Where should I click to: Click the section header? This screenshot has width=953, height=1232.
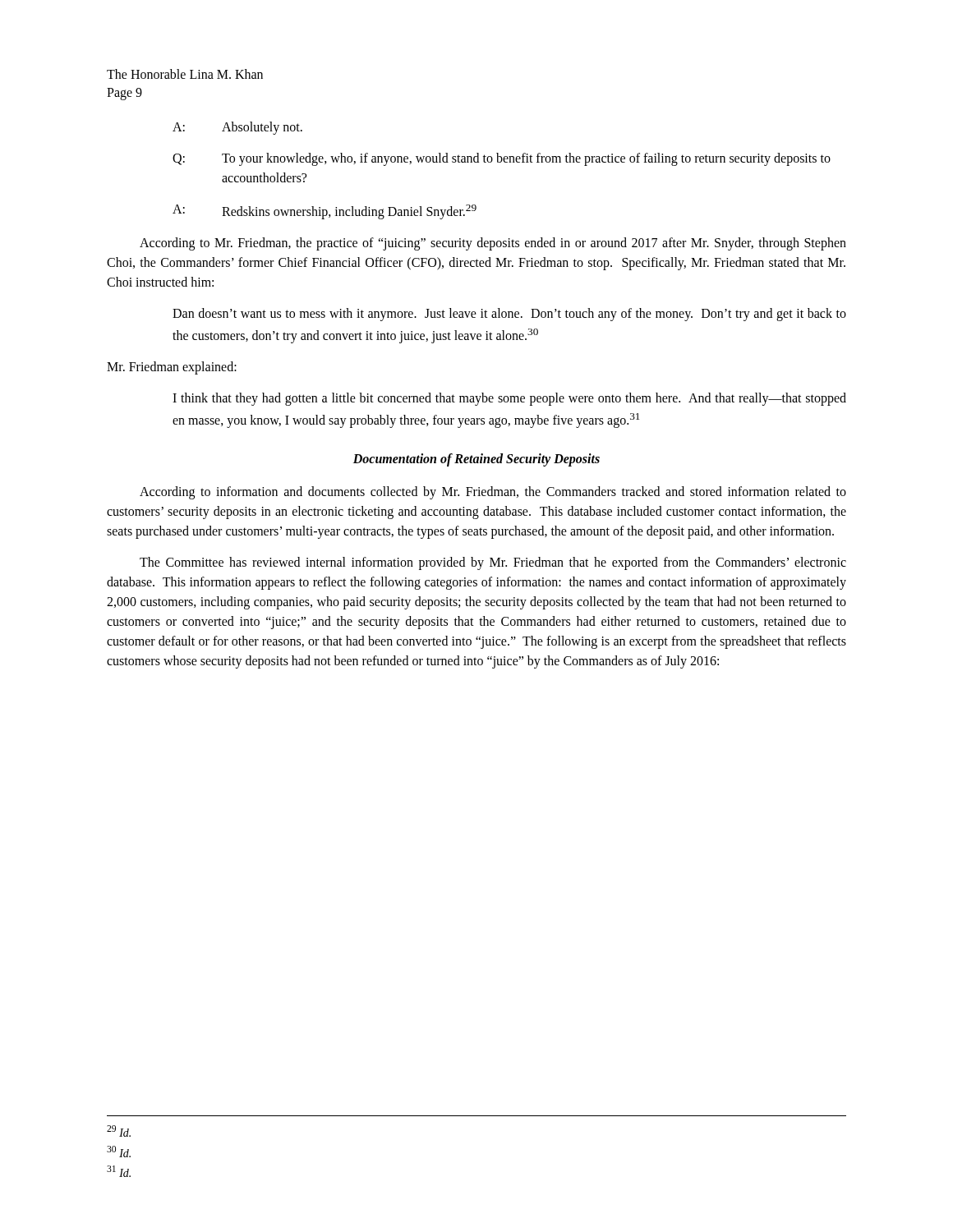[476, 458]
